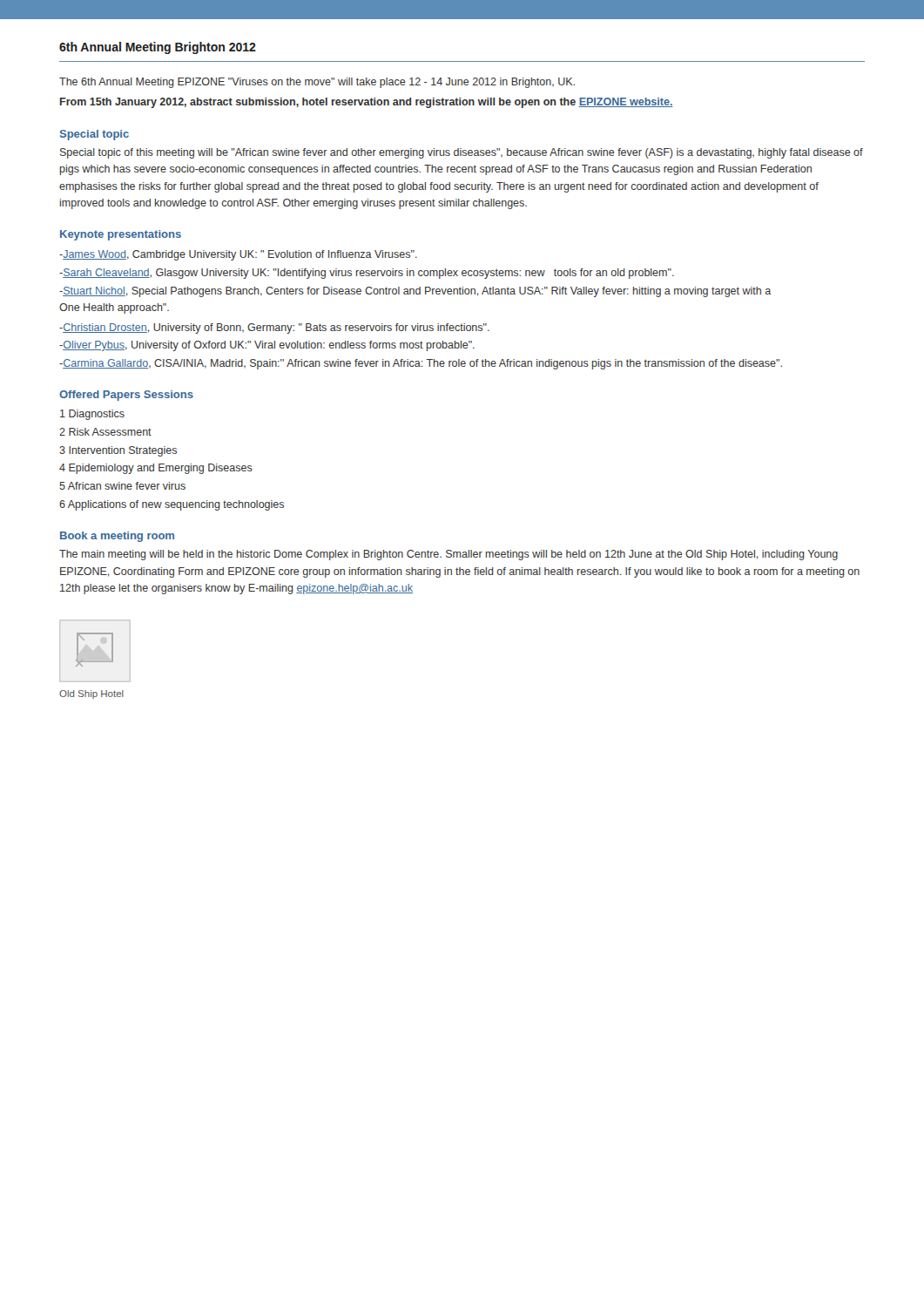Click on the element starting "-Sarah Cleaveland, Glasgow University UK: "Identifying"
Image resolution: width=924 pixels, height=1307 pixels.
pyautogui.click(x=367, y=273)
